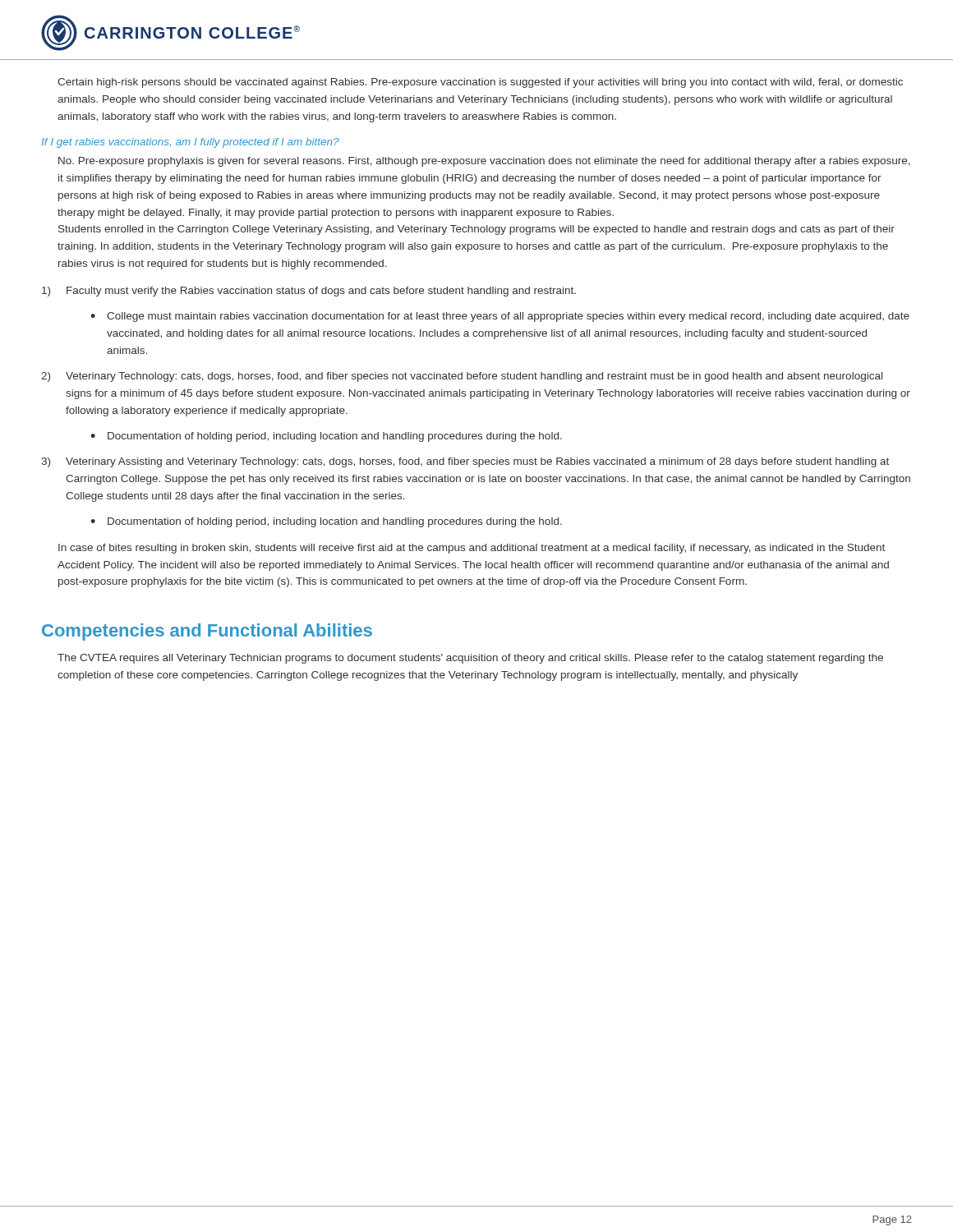Point to the block beginning "2) Veterinary Technology: cats,"
Screen dimensions: 1232x953
[x=476, y=394]
